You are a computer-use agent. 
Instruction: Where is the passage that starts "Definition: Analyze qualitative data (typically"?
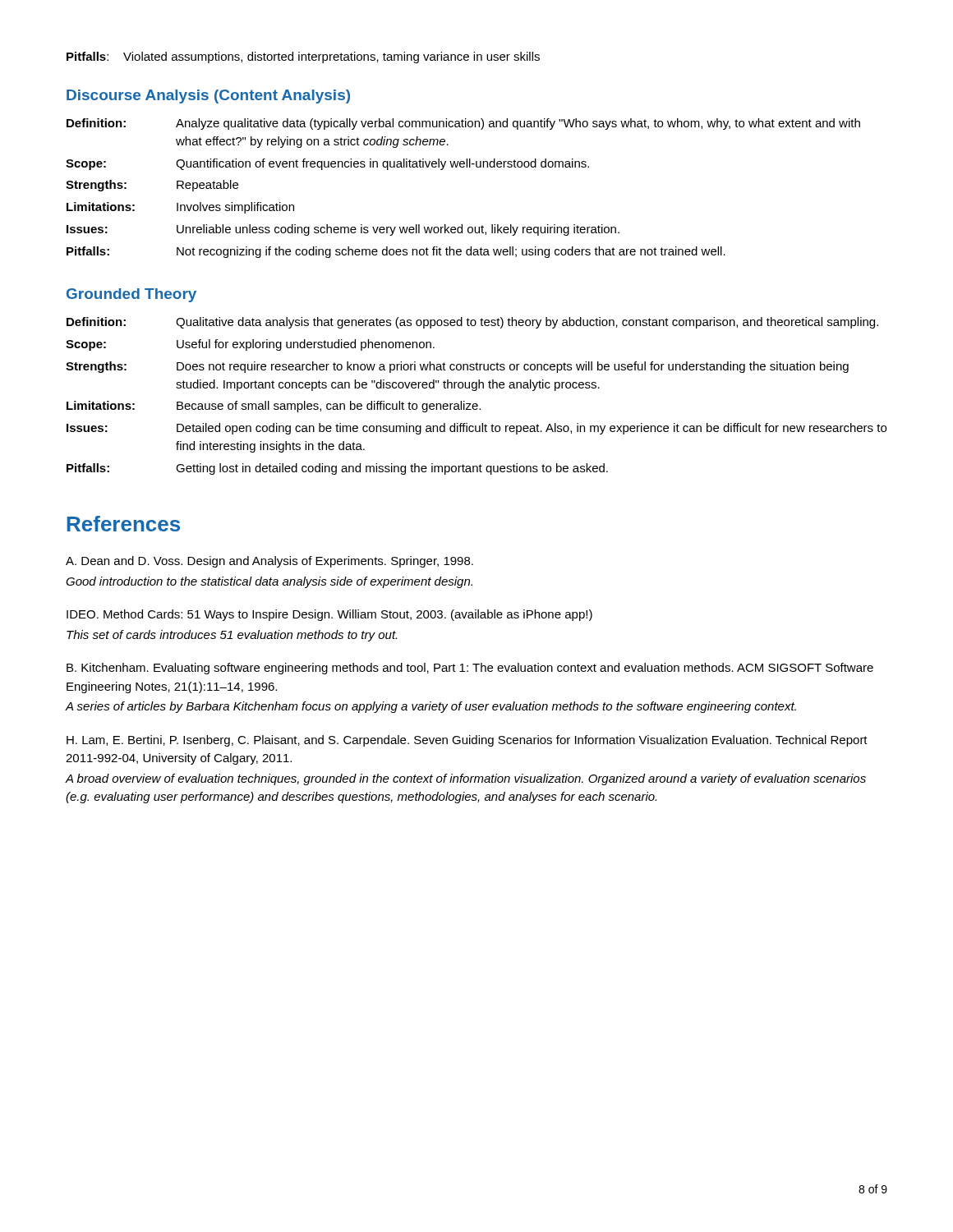tap(463, 124)
